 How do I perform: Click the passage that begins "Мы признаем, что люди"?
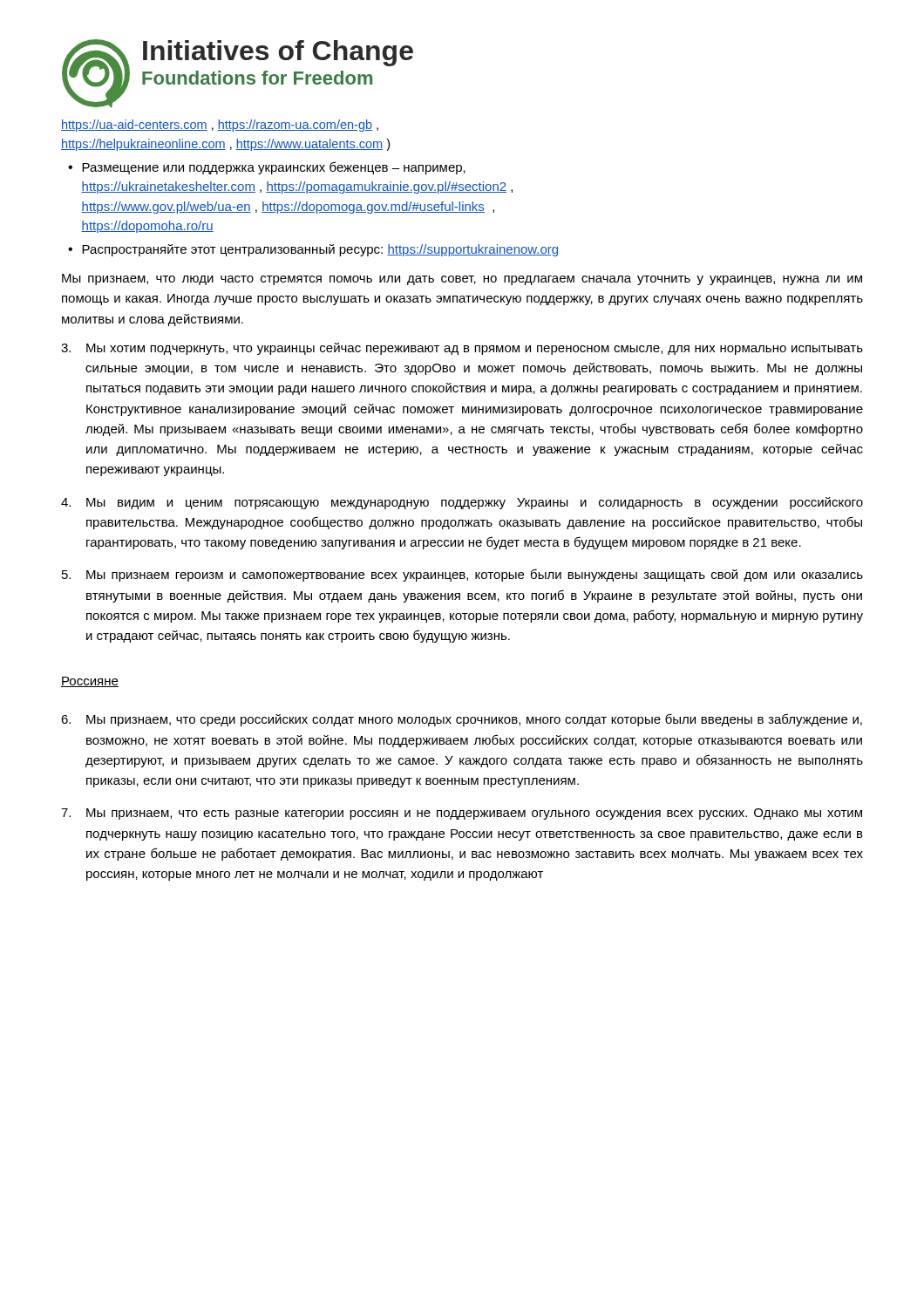462,298
